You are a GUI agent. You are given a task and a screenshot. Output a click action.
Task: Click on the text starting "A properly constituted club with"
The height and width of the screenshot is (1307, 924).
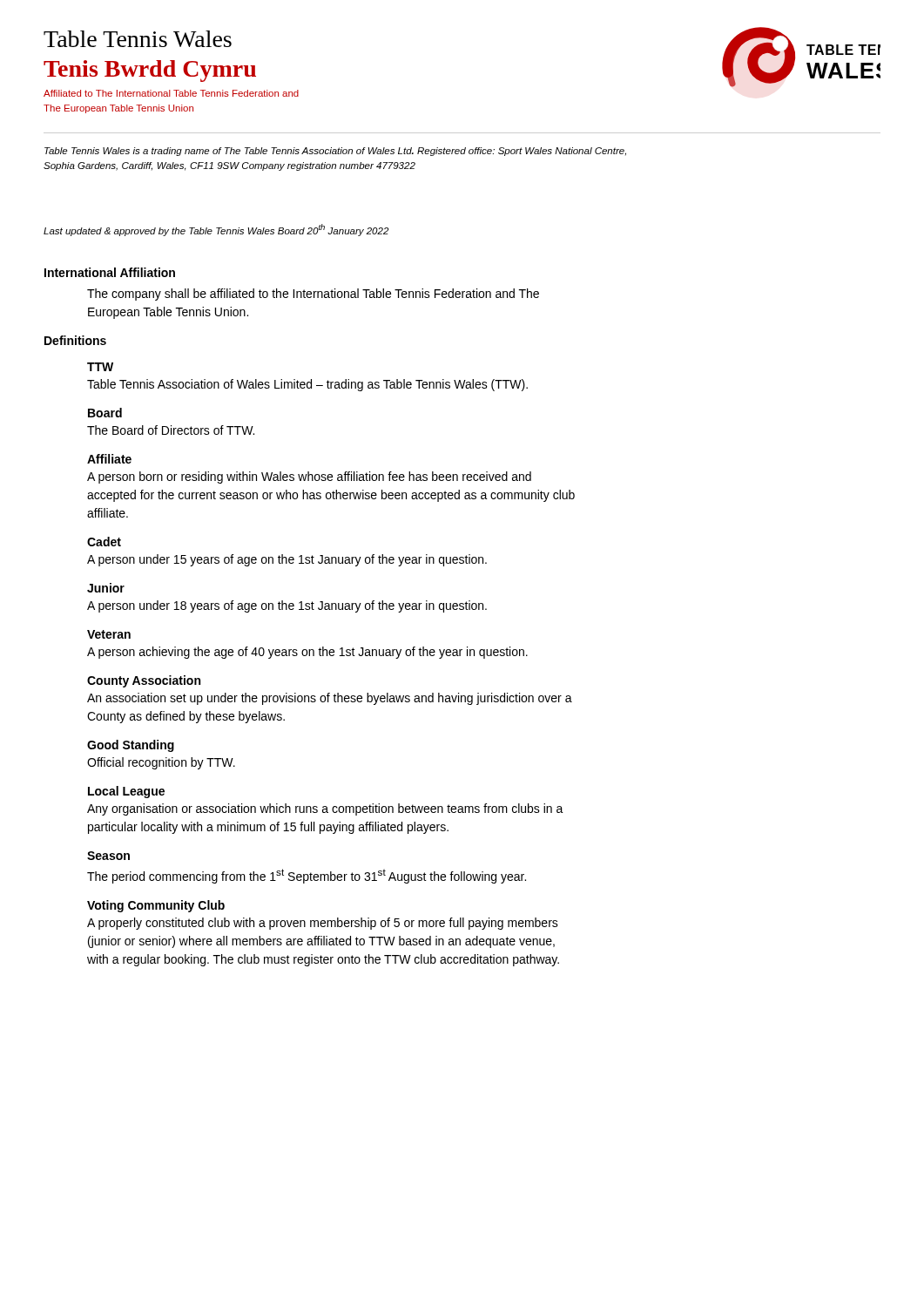[324, 941]
